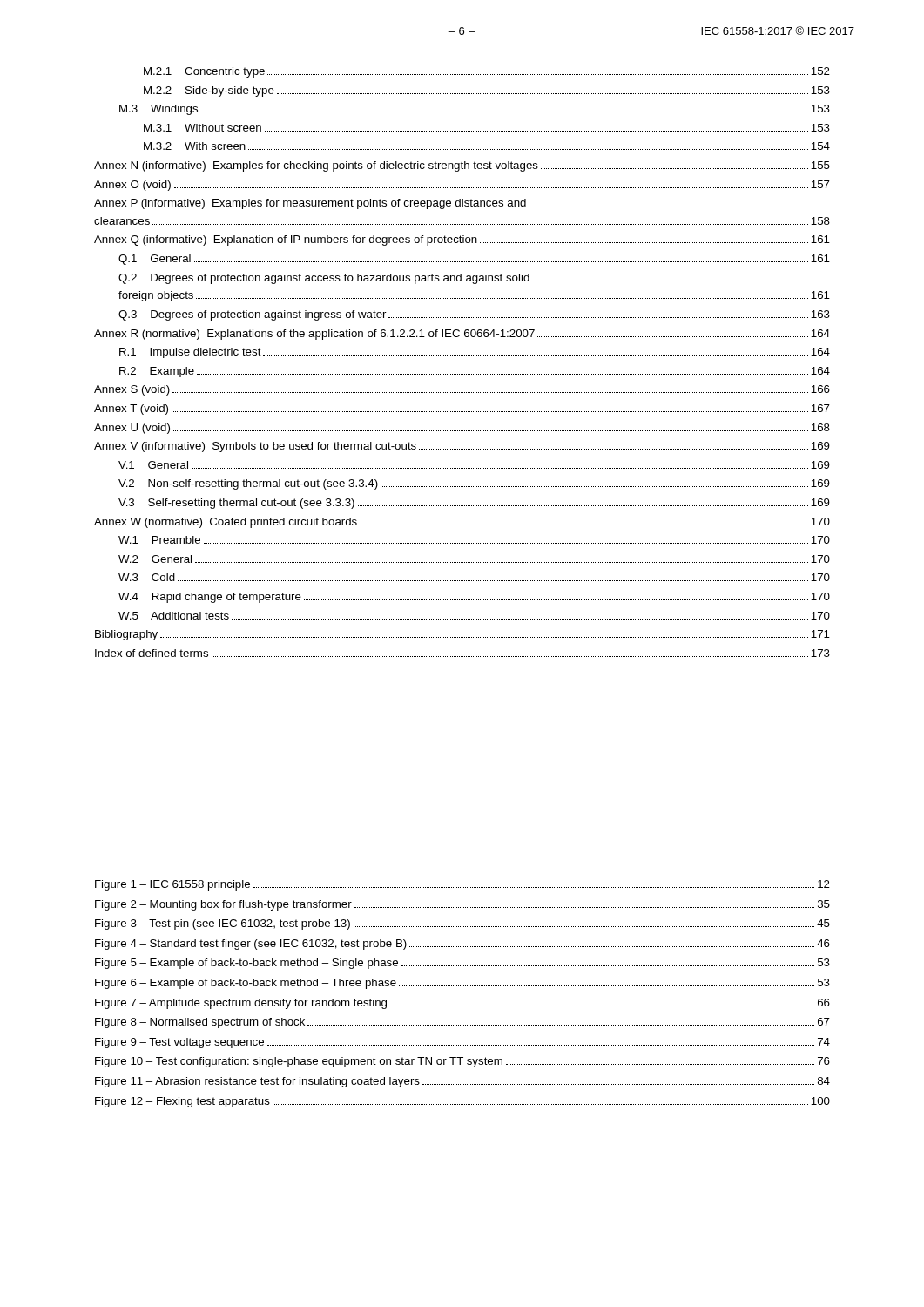The width and height of the screenshot is (924, 1307).
Task: Where does it say "M.3.2 With screen 154"?
Action: (486, 147)
